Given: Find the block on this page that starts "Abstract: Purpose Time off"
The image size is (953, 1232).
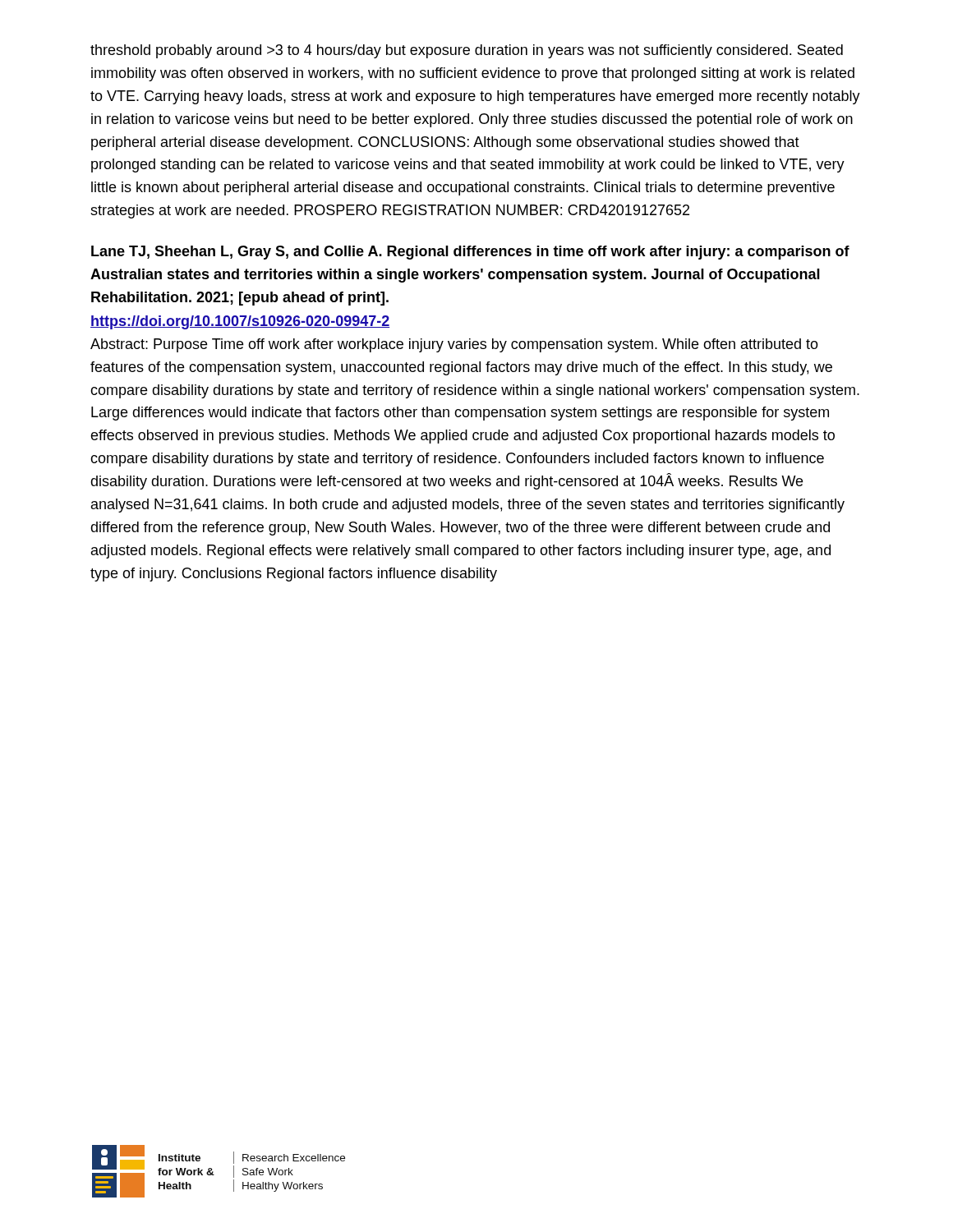Looking at the screenshot, I should pos(475,458).
